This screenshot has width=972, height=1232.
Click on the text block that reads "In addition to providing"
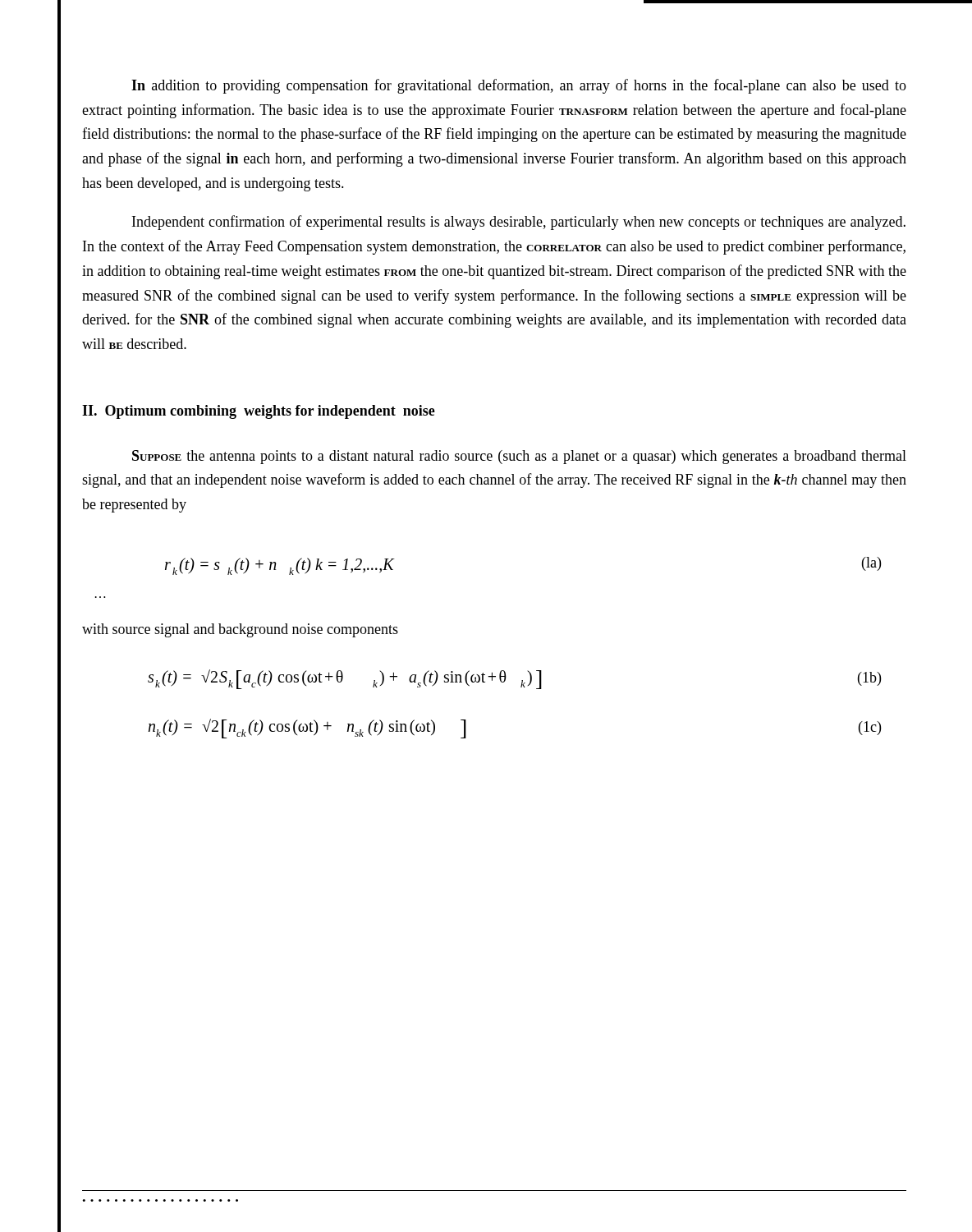pyautogui.click(x=494, y=134)
